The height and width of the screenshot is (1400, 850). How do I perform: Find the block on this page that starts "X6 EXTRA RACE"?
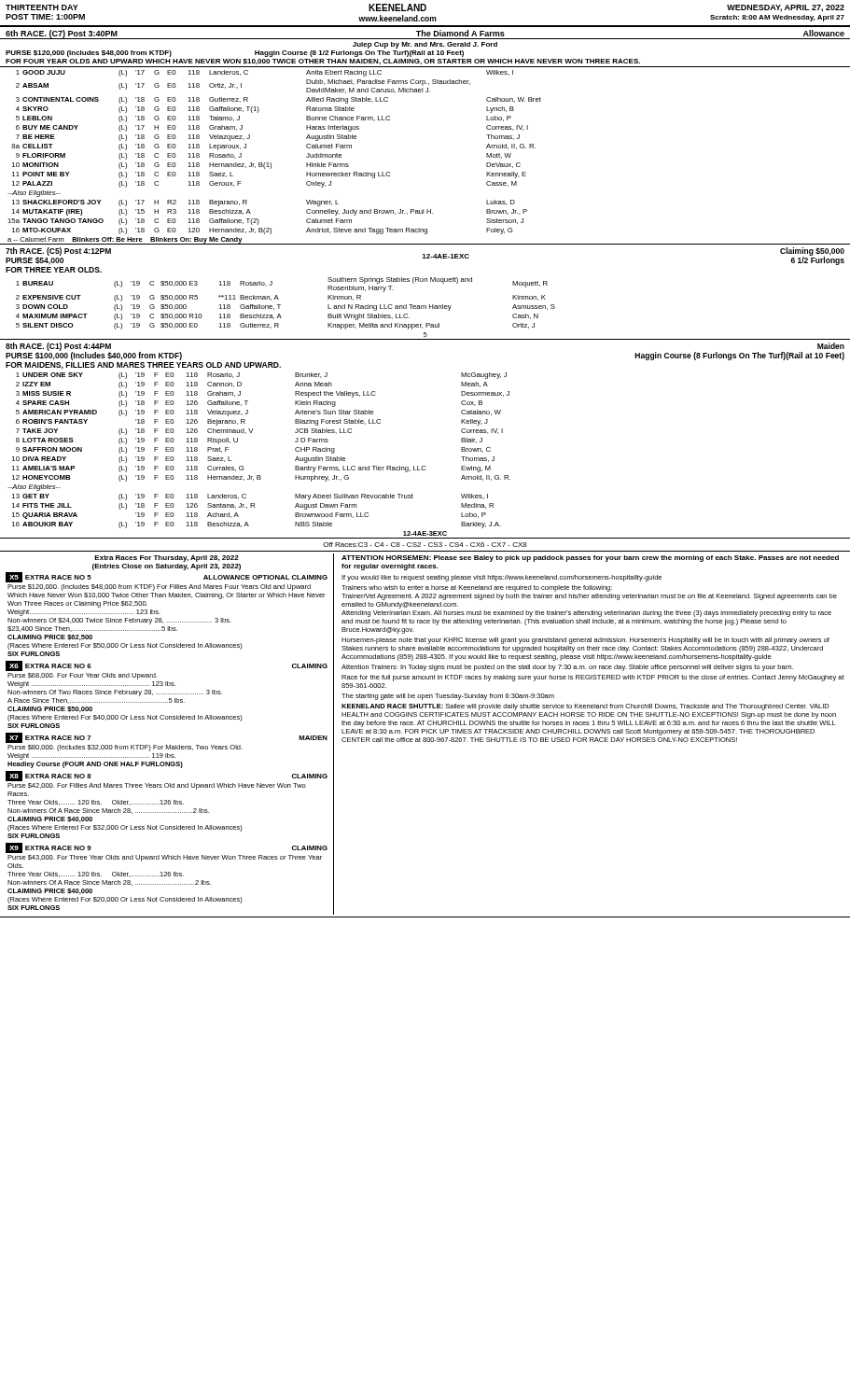tap(167, 695)
